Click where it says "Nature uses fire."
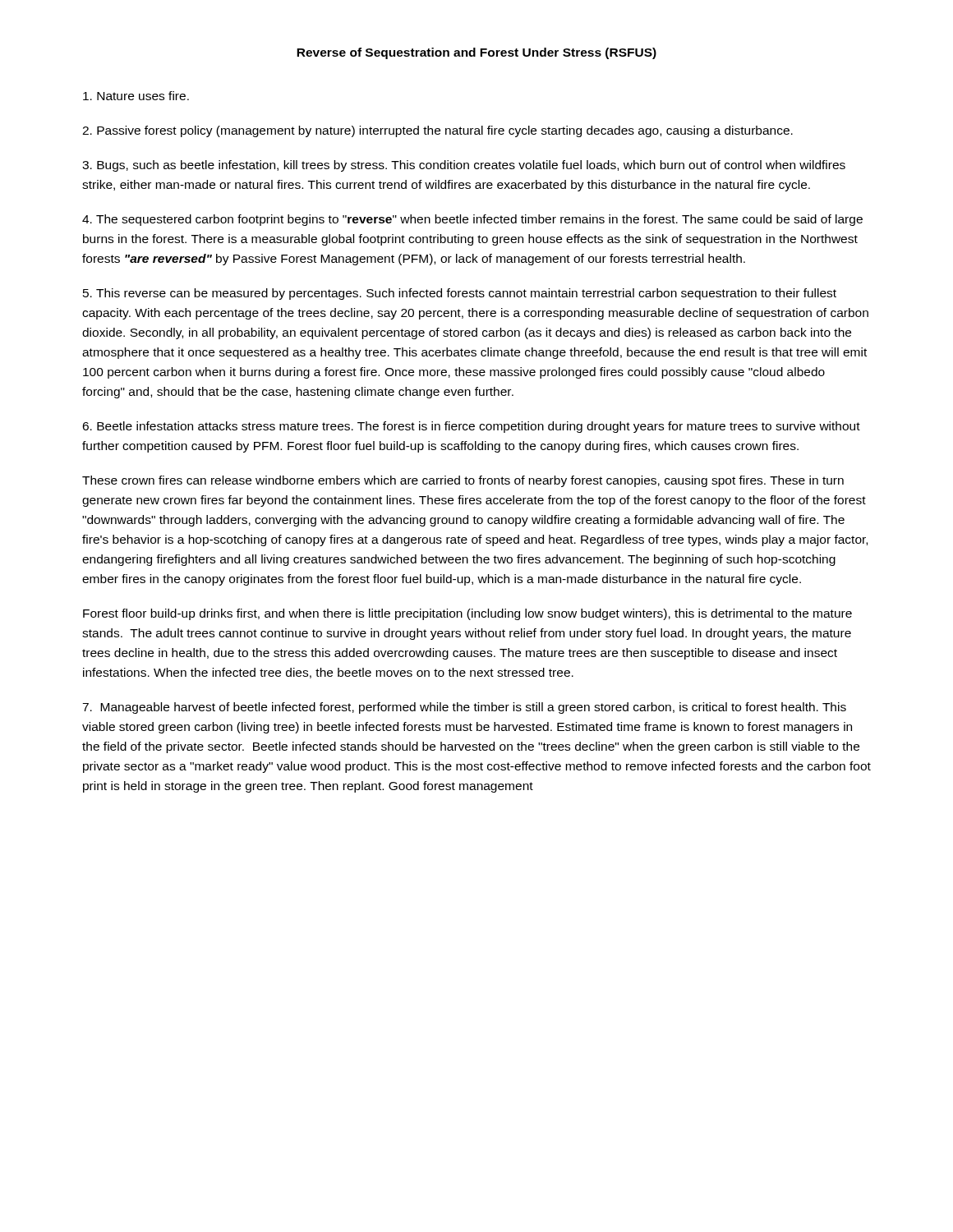953x1232 pixels. [x=136, y=96]
